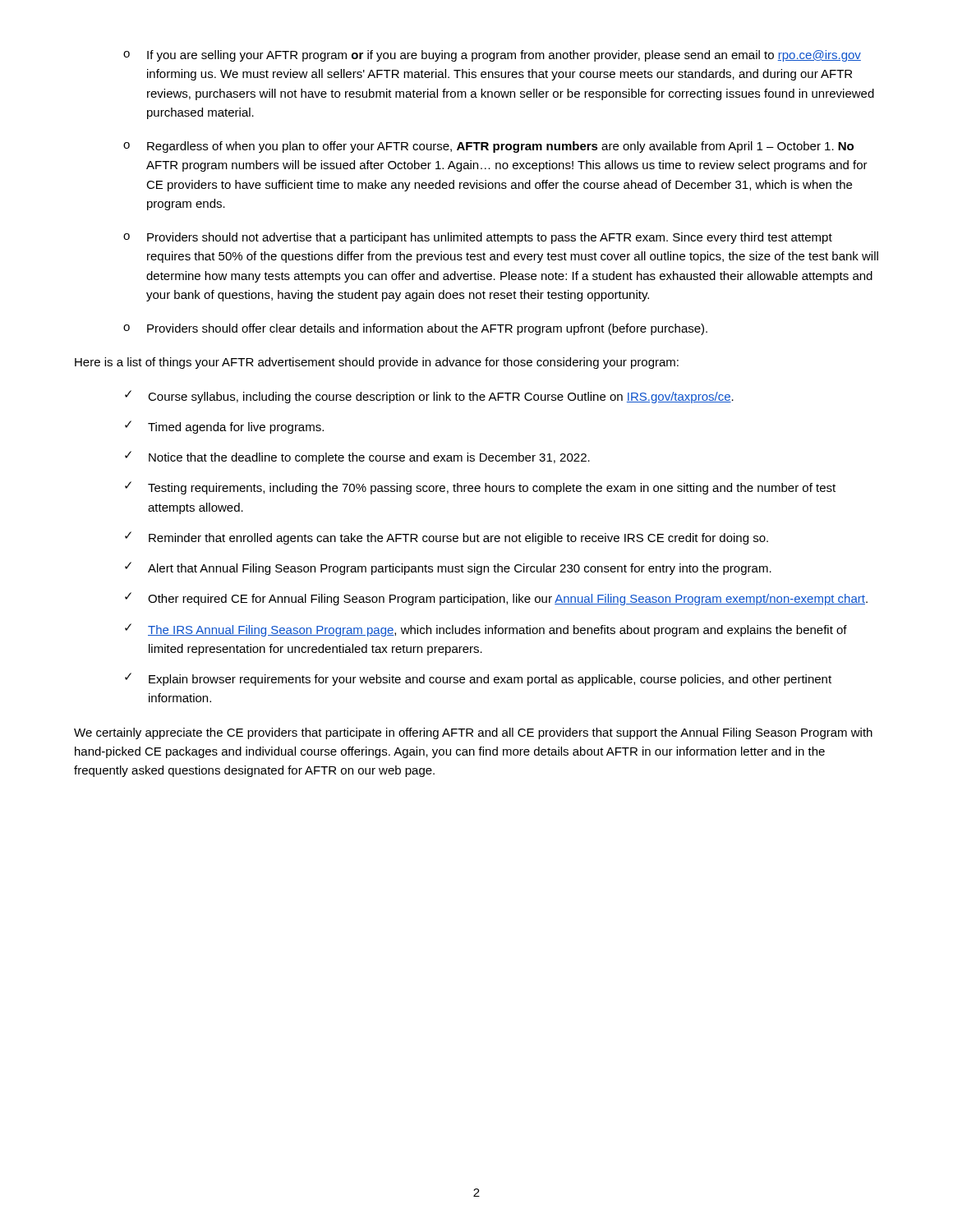The height and width of the screenshot is (1232, 953).
Task: Select the list item containing "o Providers should not advertise"
Action: [501, 266]
